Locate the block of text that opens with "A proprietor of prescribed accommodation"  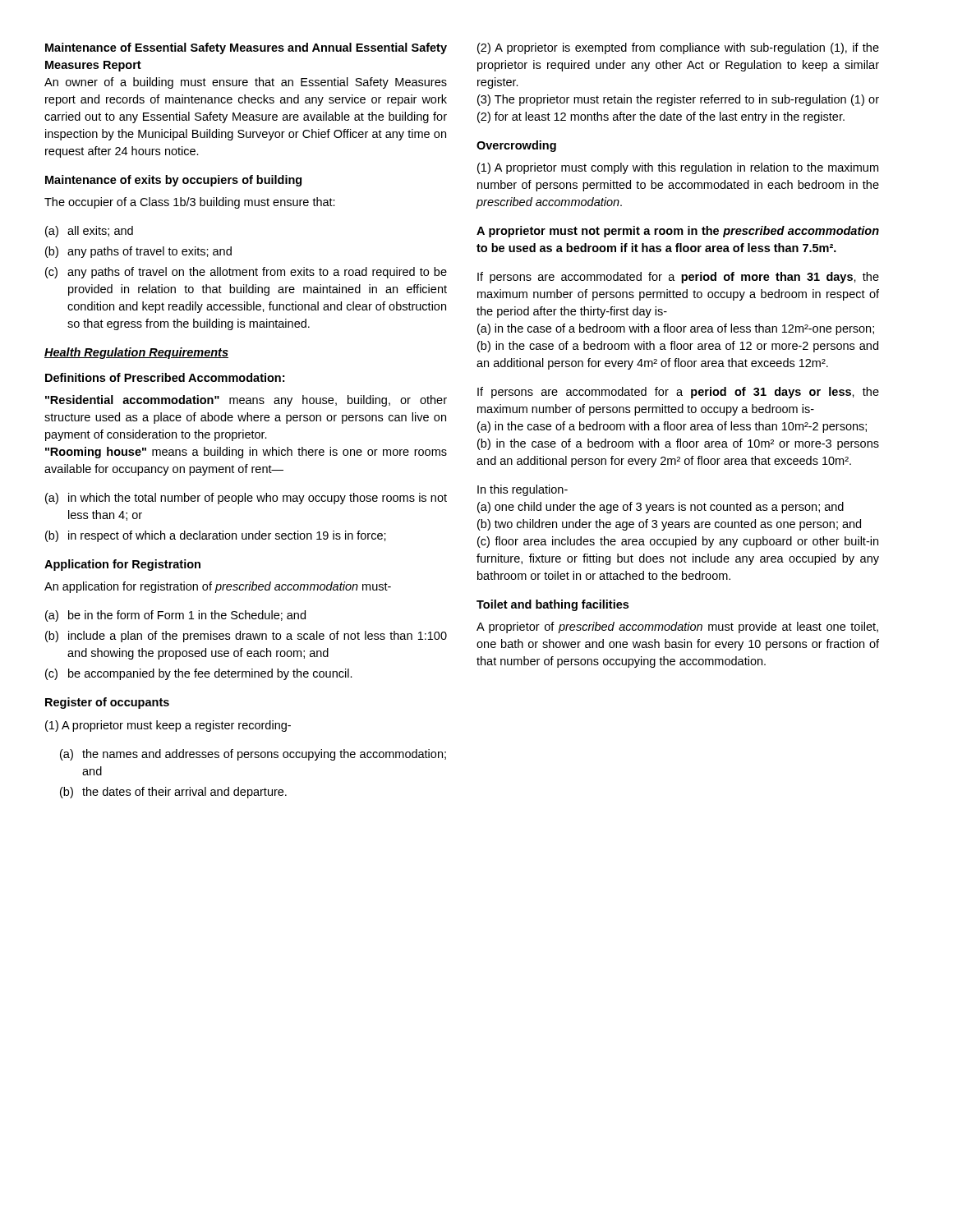pos(678,645)
